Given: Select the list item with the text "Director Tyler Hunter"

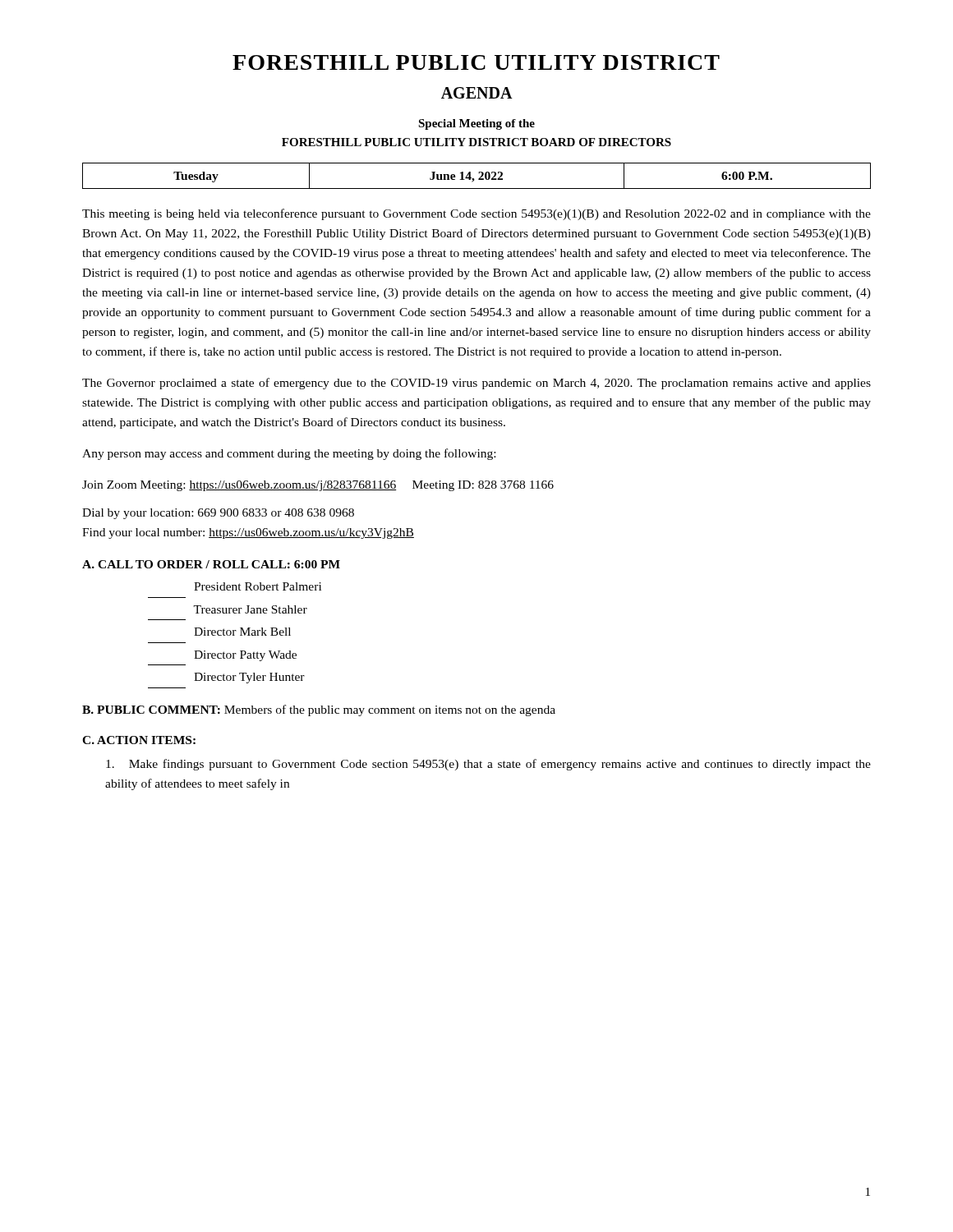Looking at the screenshot, I should pyautogui.click(x=226, y=678).
